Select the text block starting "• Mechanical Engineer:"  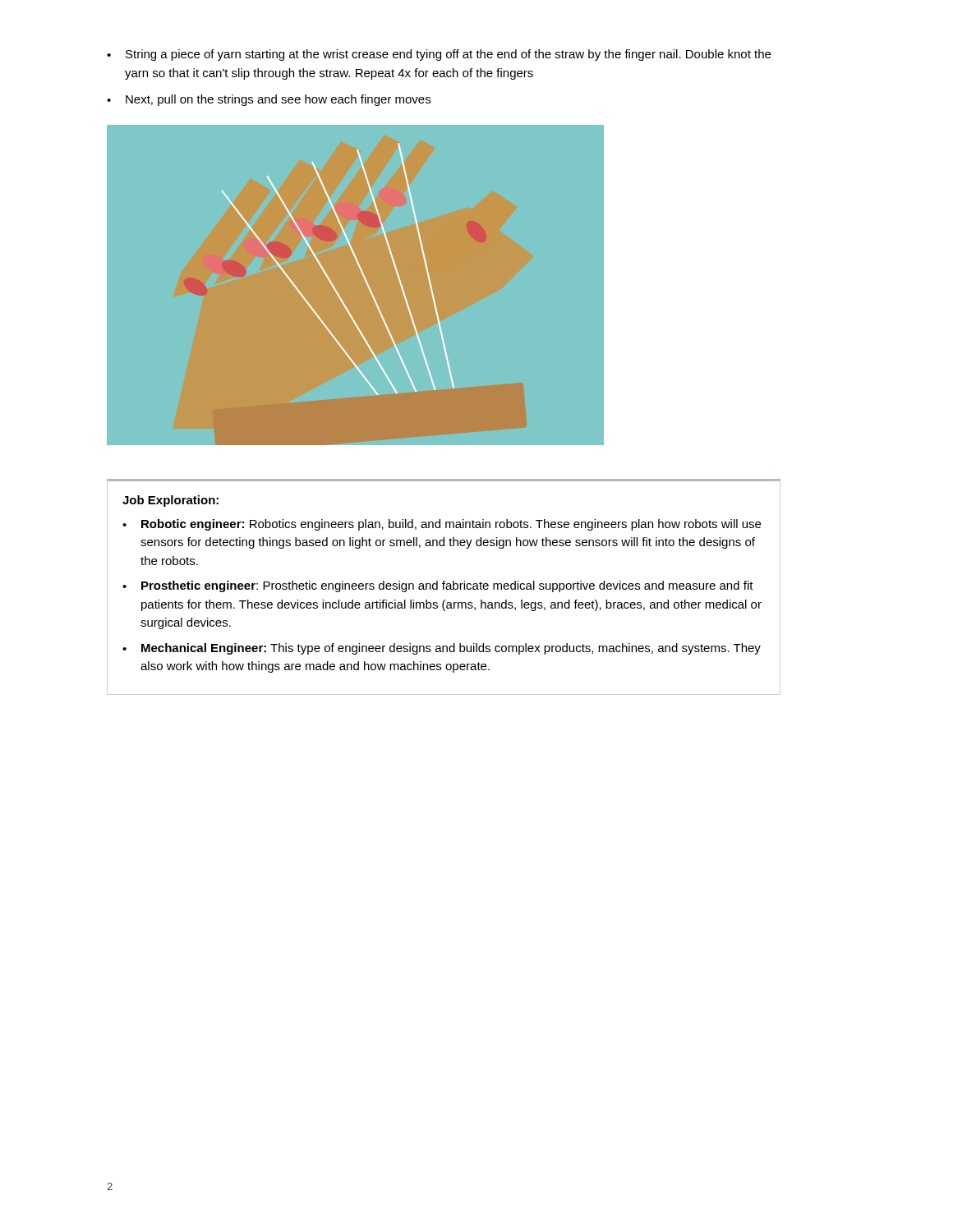pos(444,657)
